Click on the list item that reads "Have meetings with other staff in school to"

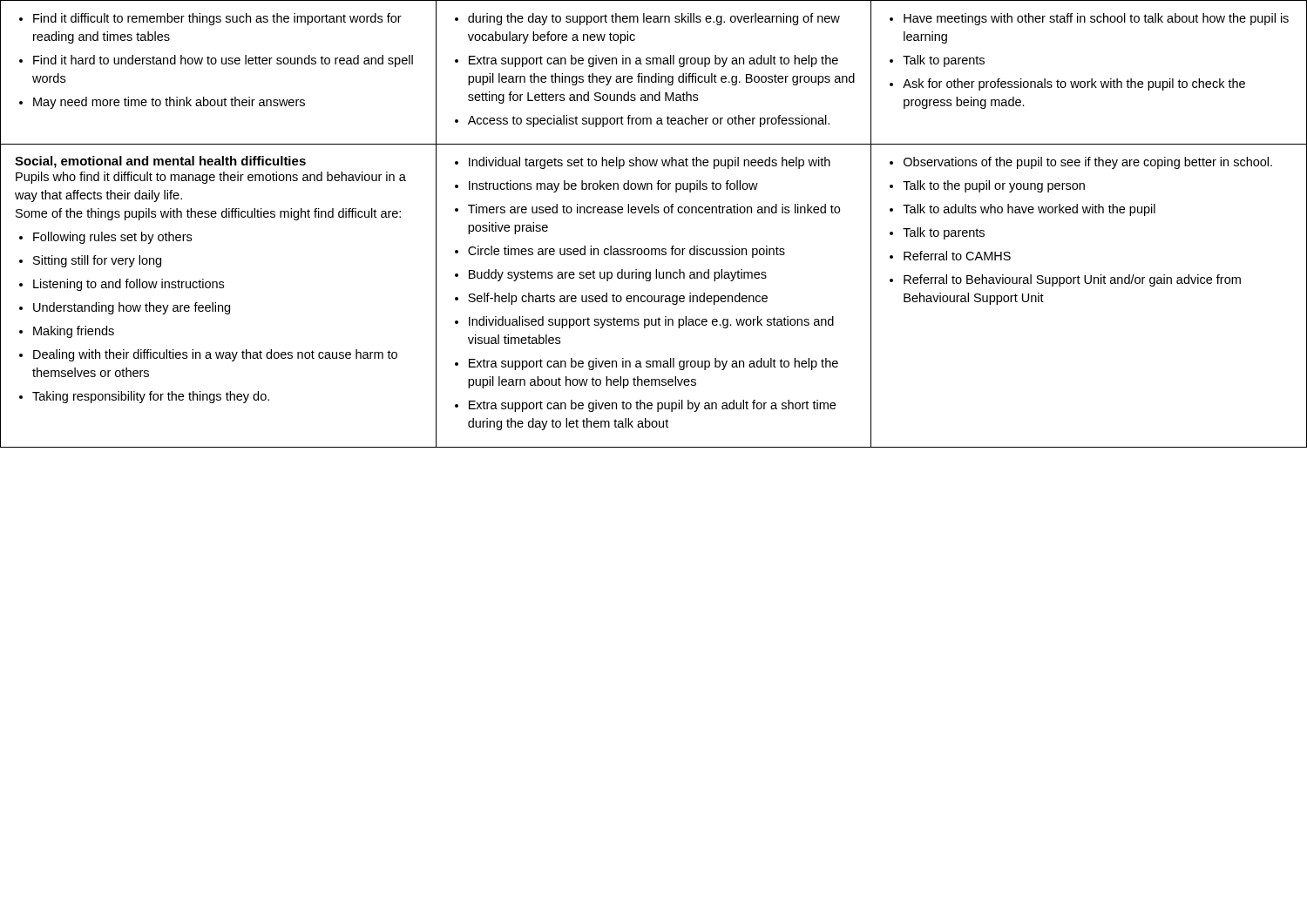[x=1089, y=19]
